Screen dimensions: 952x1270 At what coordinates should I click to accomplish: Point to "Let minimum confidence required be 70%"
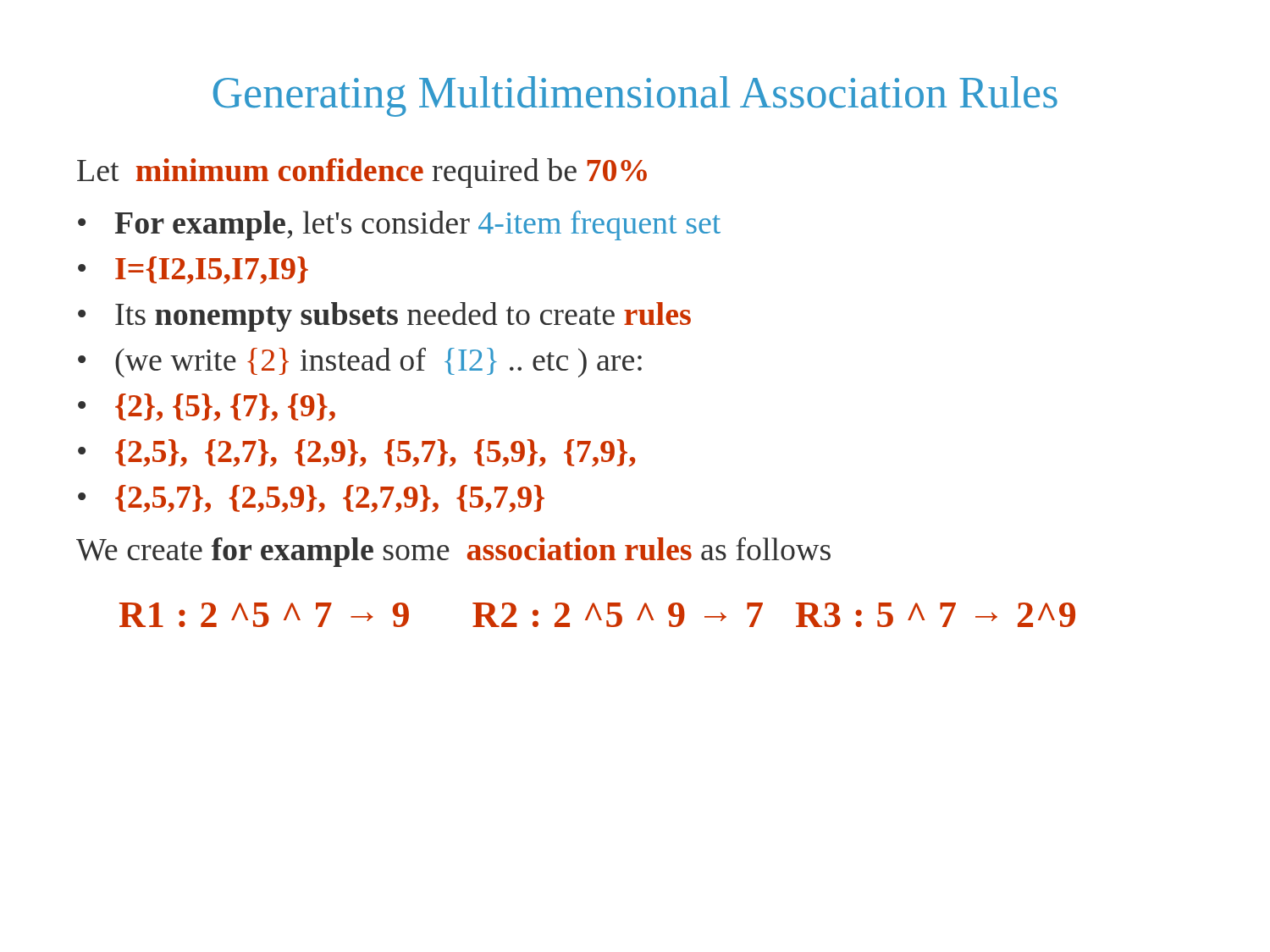(363, 170)
